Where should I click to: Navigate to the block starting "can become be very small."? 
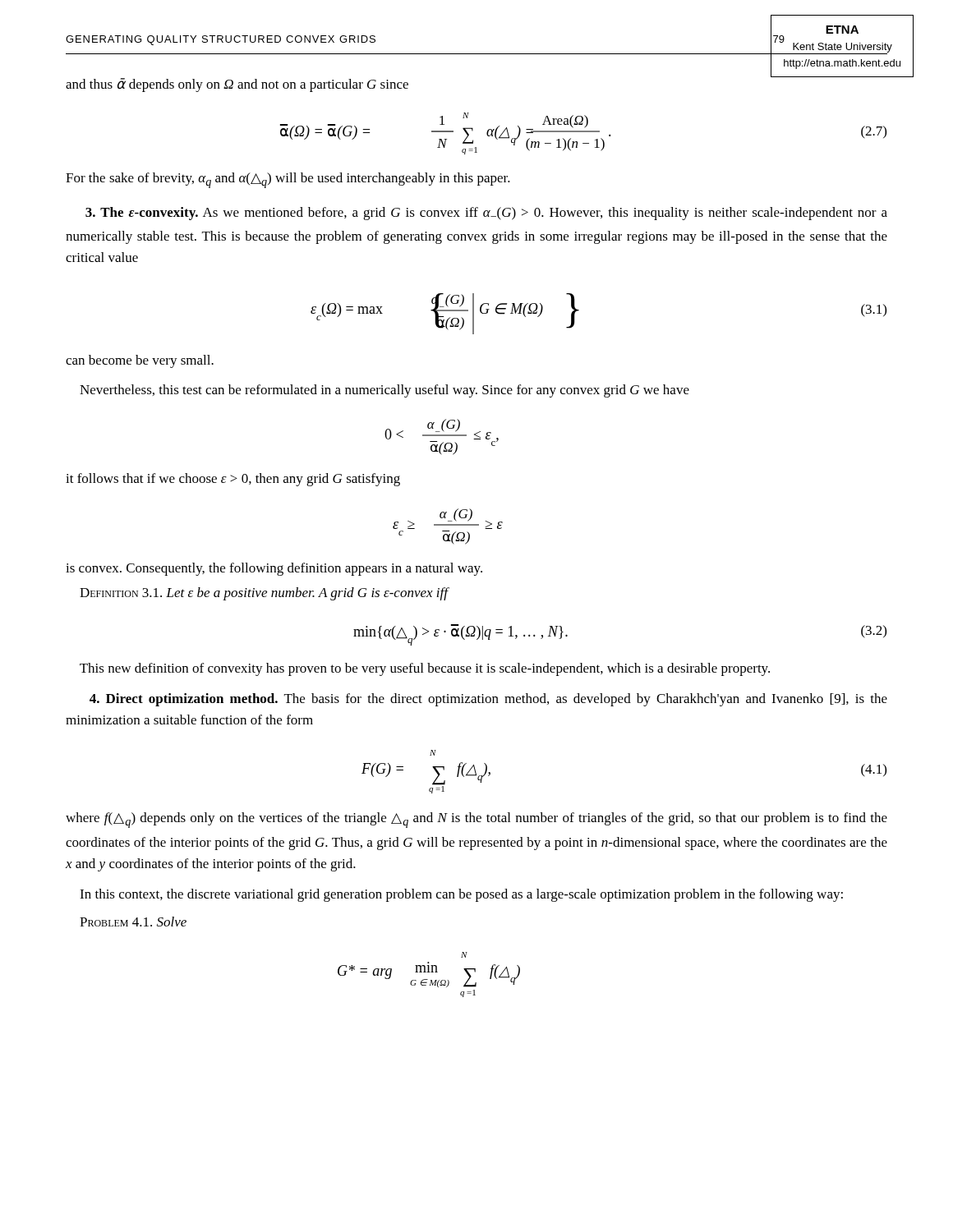pyautogui.click(x=140, y=360)
